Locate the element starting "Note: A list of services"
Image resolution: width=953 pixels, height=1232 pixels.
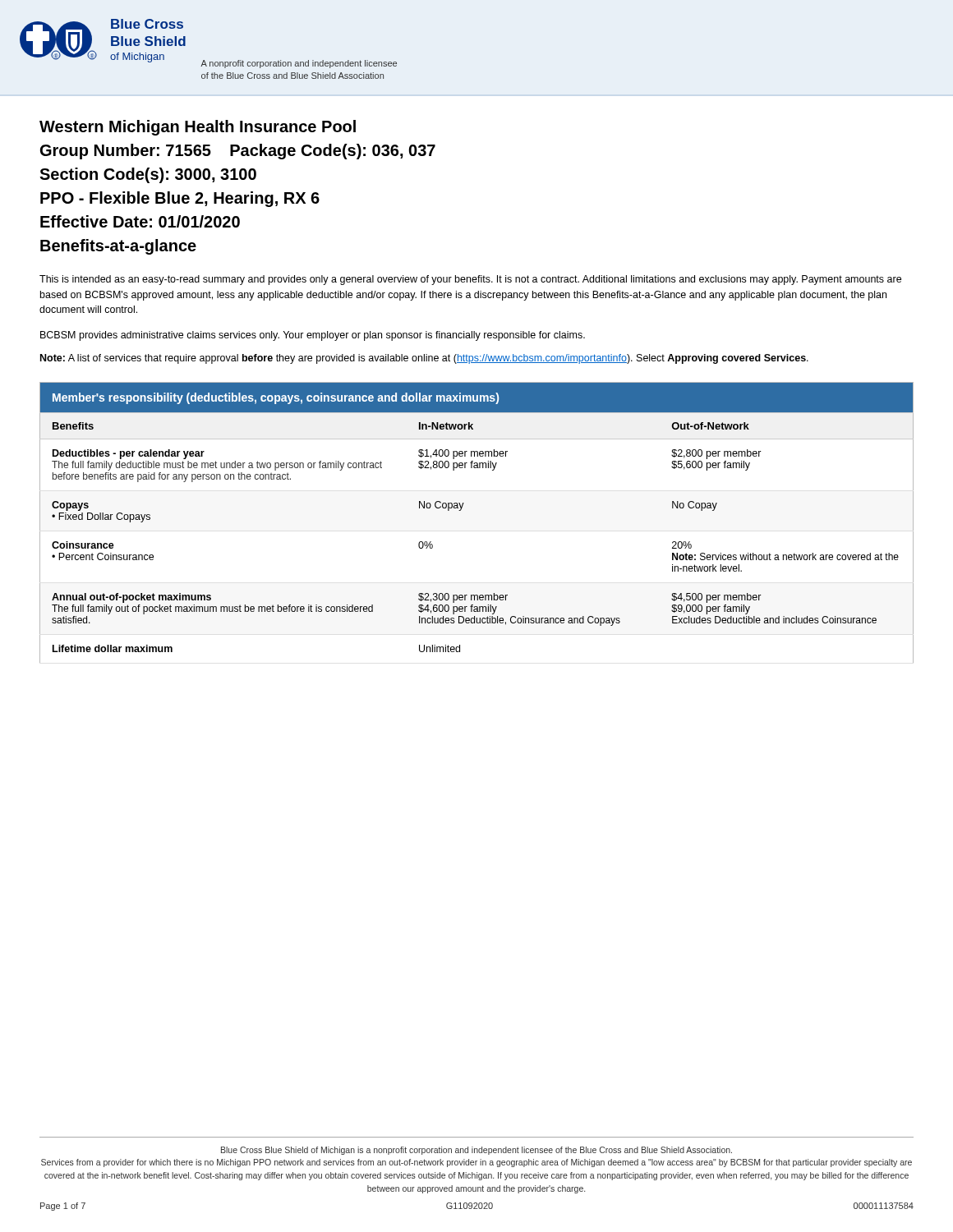424,358
